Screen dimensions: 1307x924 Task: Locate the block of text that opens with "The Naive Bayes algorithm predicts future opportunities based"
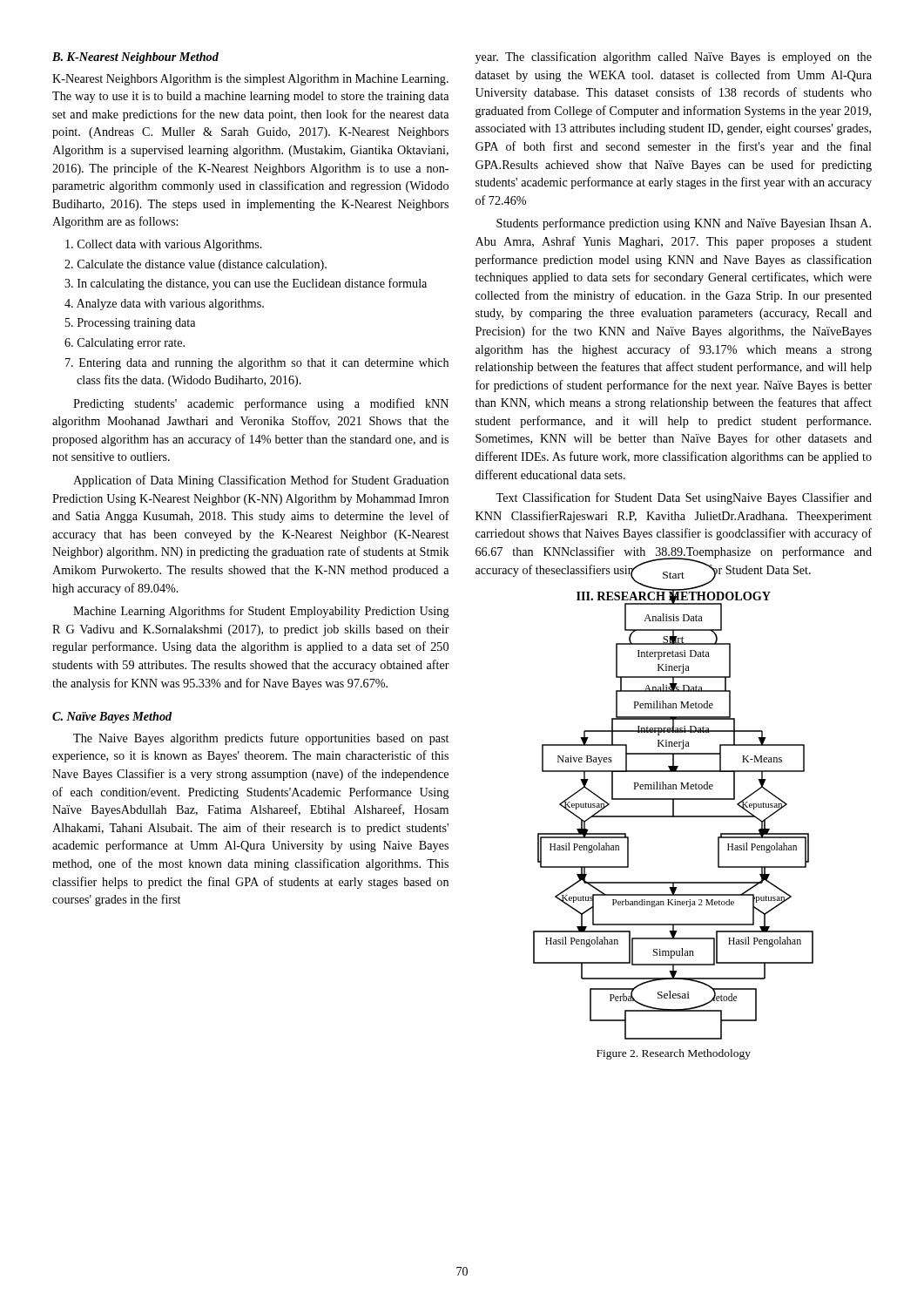pyautogui.click(x=251, y=819)
